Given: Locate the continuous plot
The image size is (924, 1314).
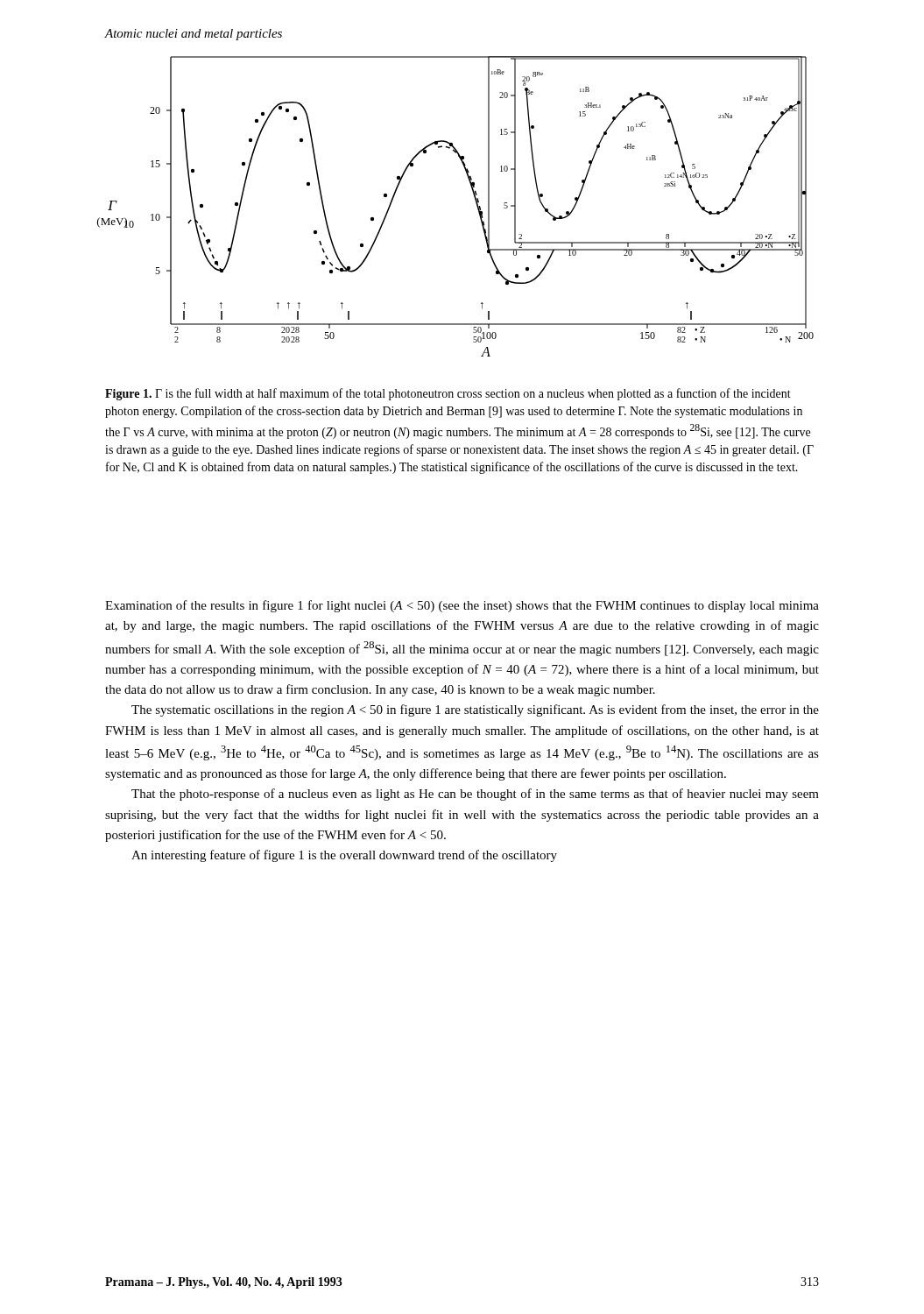Looking at the screenshot, I should point(462,212).
